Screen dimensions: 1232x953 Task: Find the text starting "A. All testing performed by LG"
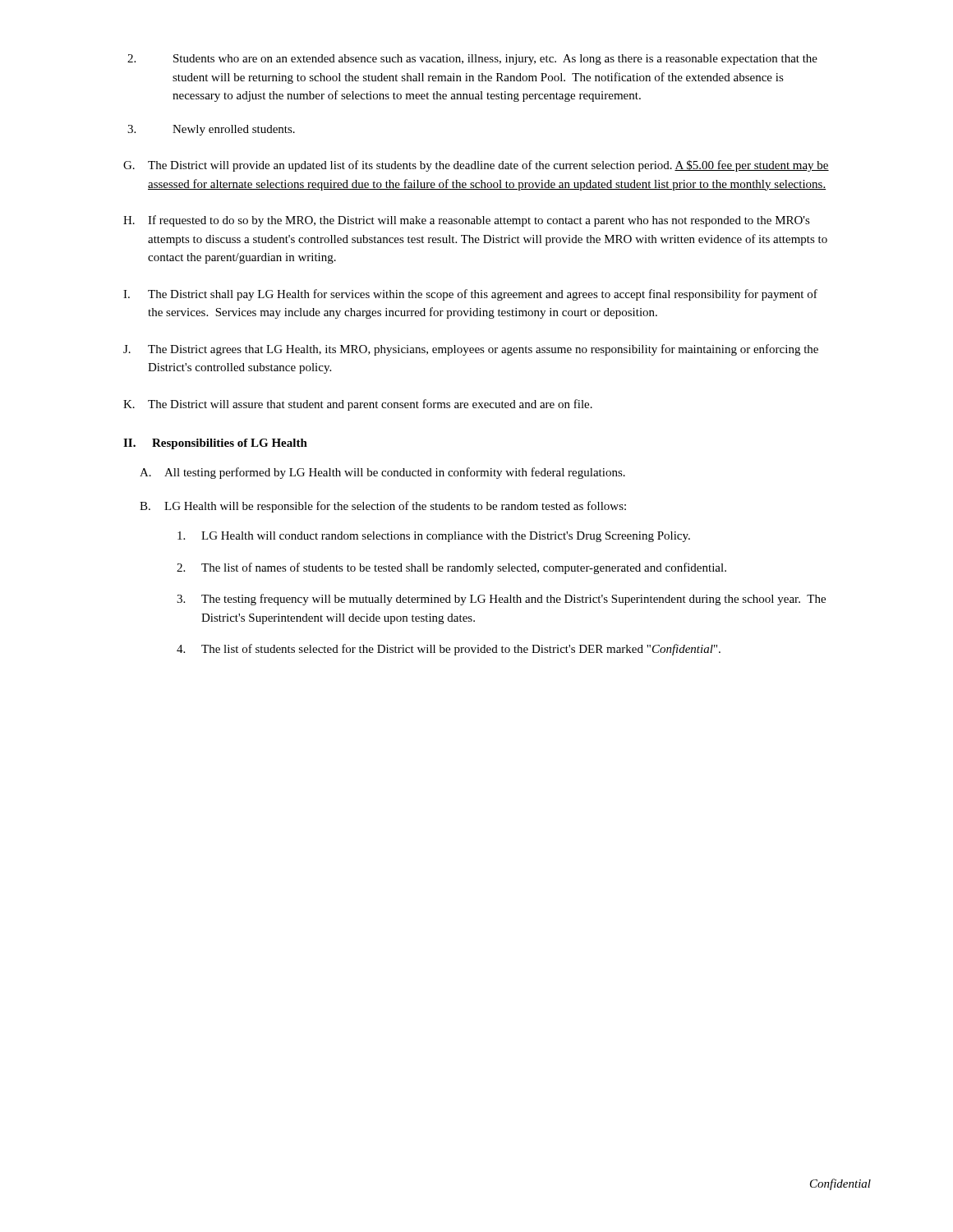485,472
